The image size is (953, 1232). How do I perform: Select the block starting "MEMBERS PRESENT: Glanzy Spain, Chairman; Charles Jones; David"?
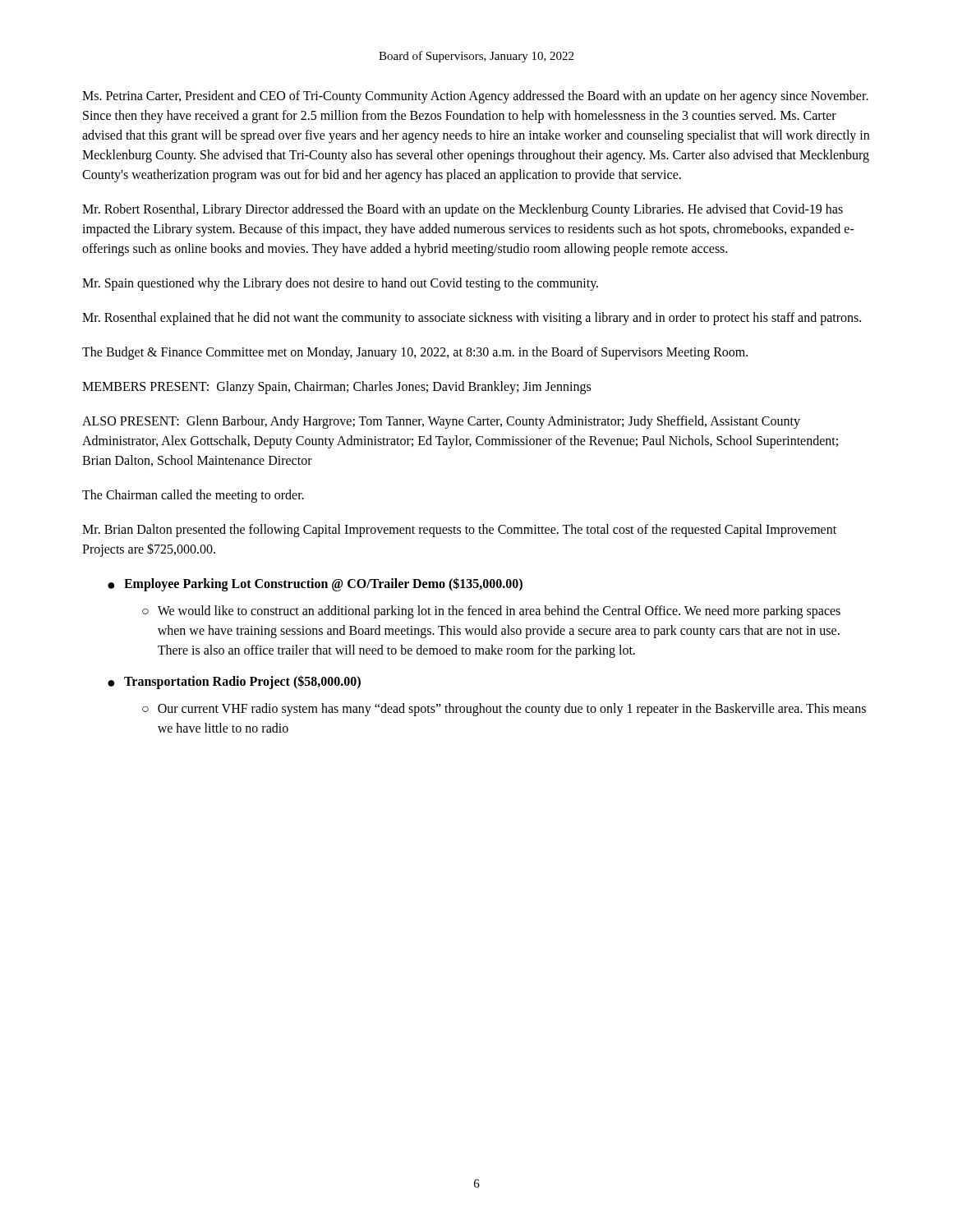(337, 386)
